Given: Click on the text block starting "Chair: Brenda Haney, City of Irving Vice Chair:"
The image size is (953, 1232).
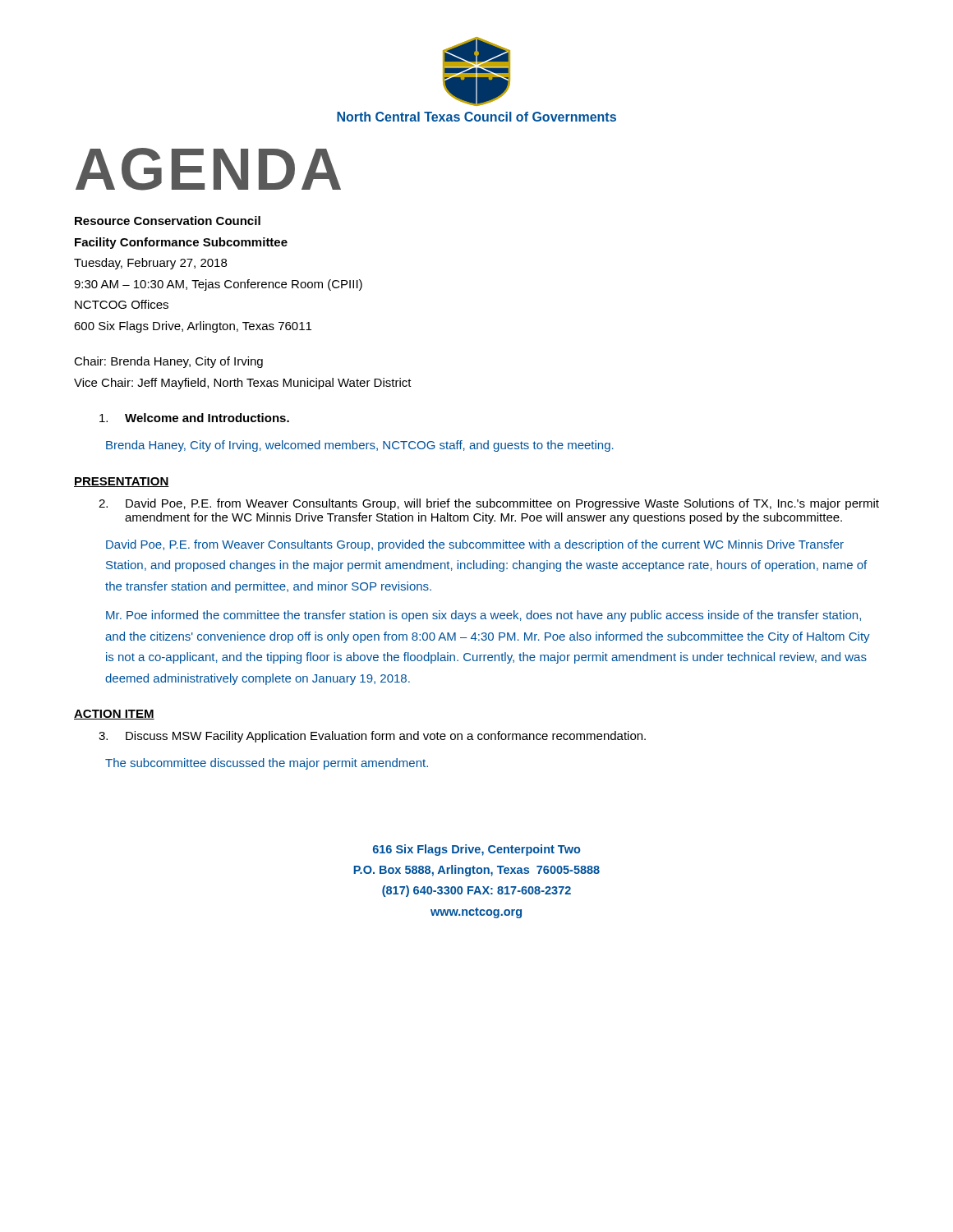Looking at the screenshot, I should [243, 371].
